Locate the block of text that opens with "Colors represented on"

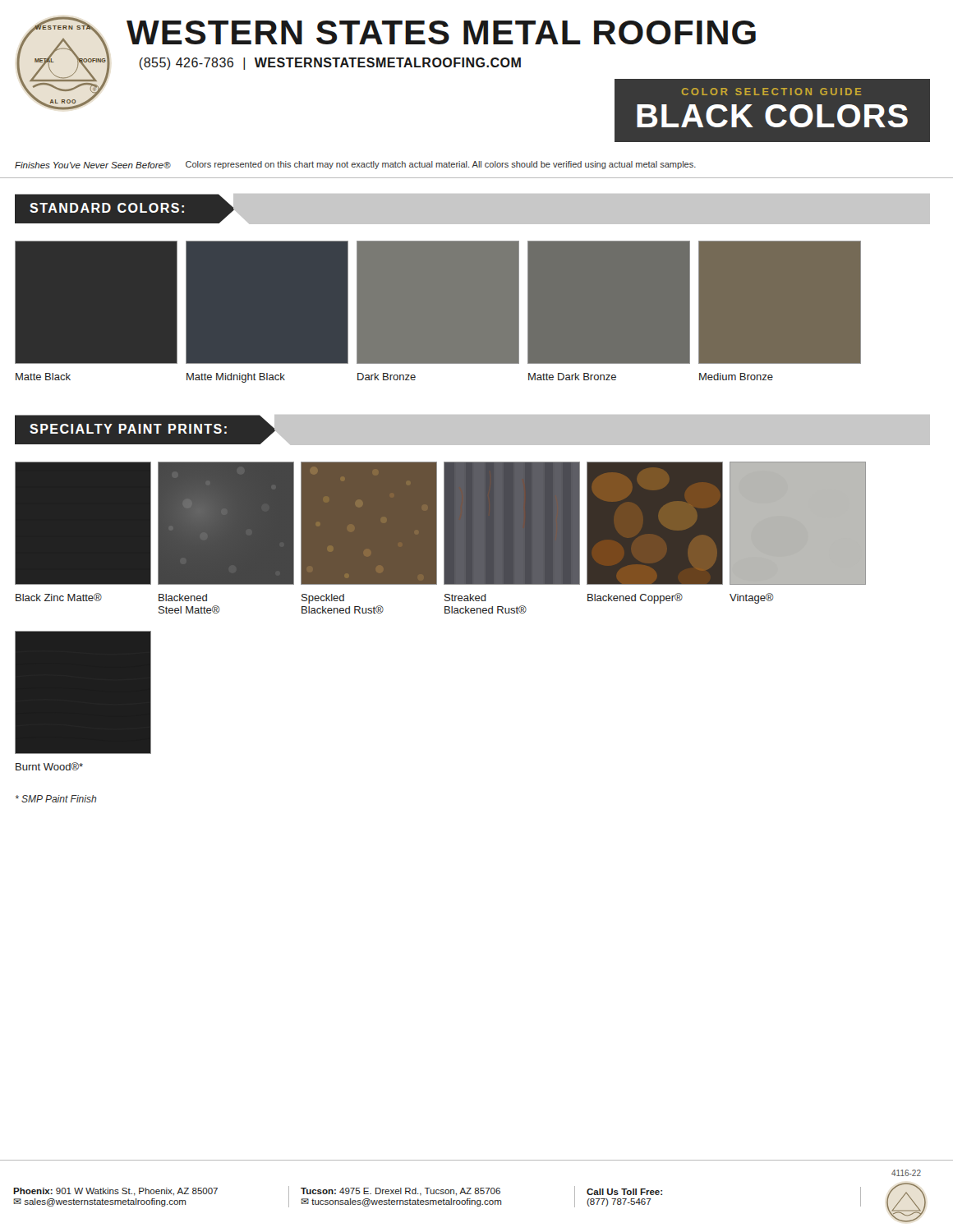(x=441, y=164)
